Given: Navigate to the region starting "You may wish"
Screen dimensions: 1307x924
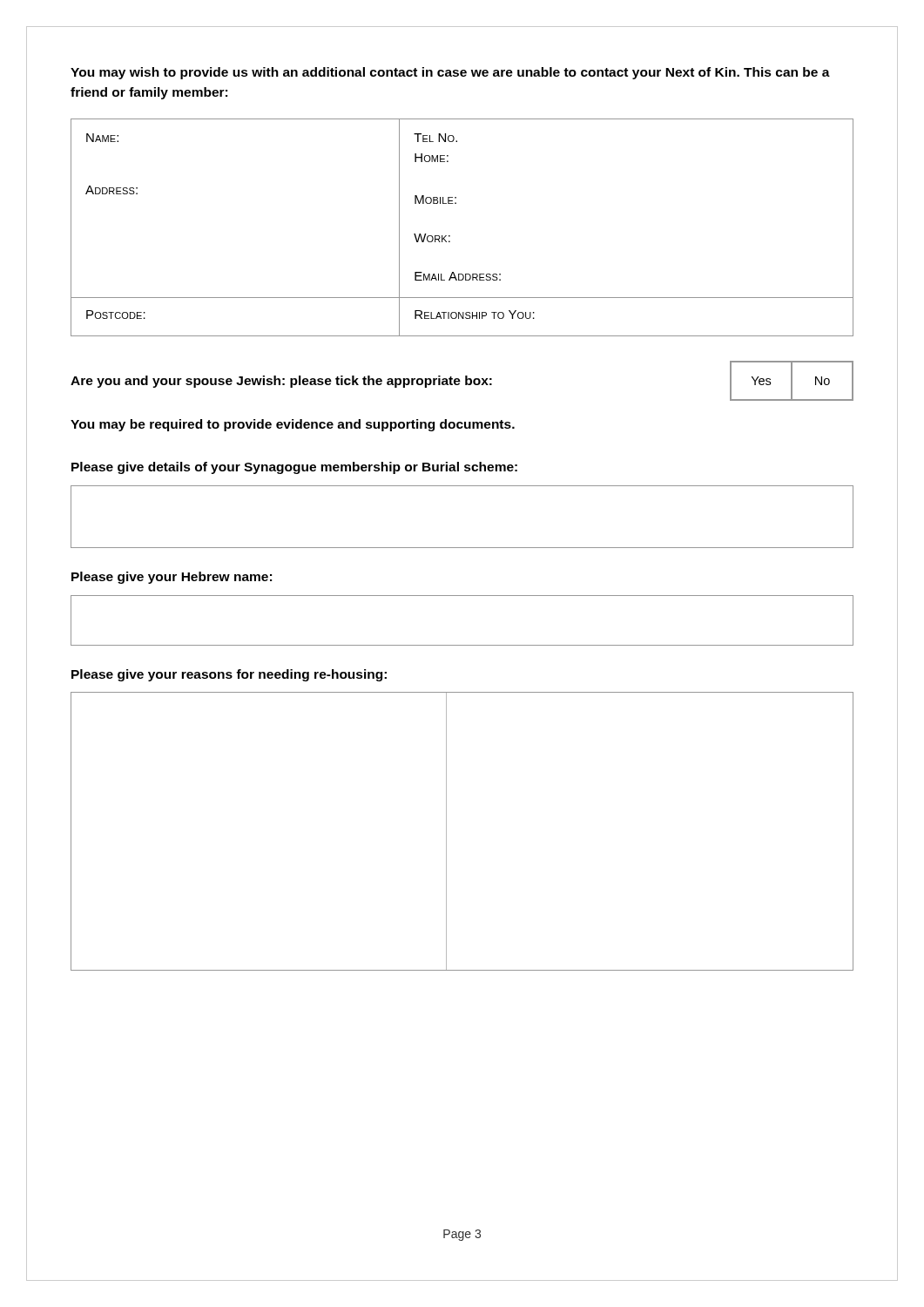Looking at the screenshot, I should (x=450, y=82).
